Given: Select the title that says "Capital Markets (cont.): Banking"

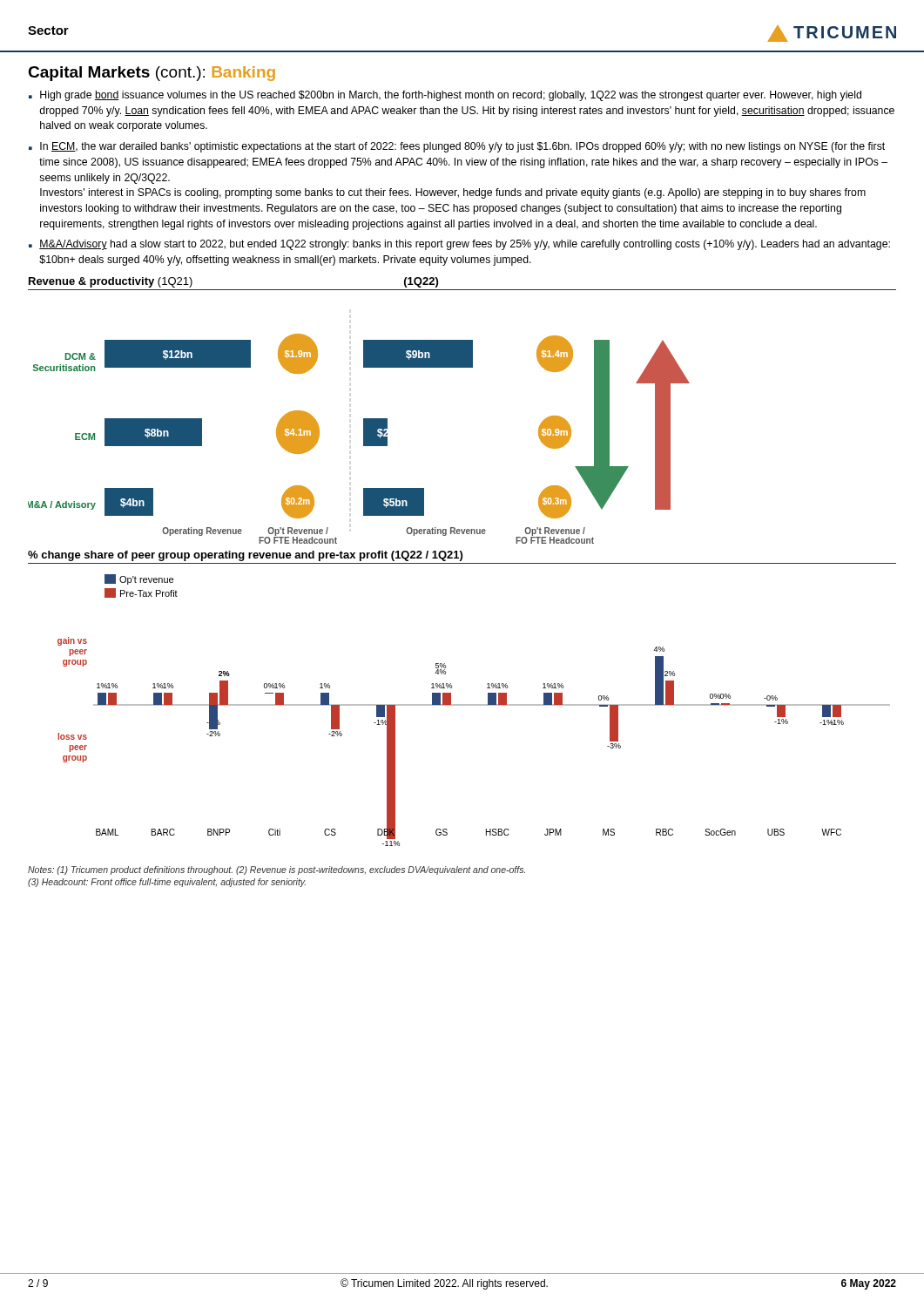Looking at the screenshot, I should (152, 72).
